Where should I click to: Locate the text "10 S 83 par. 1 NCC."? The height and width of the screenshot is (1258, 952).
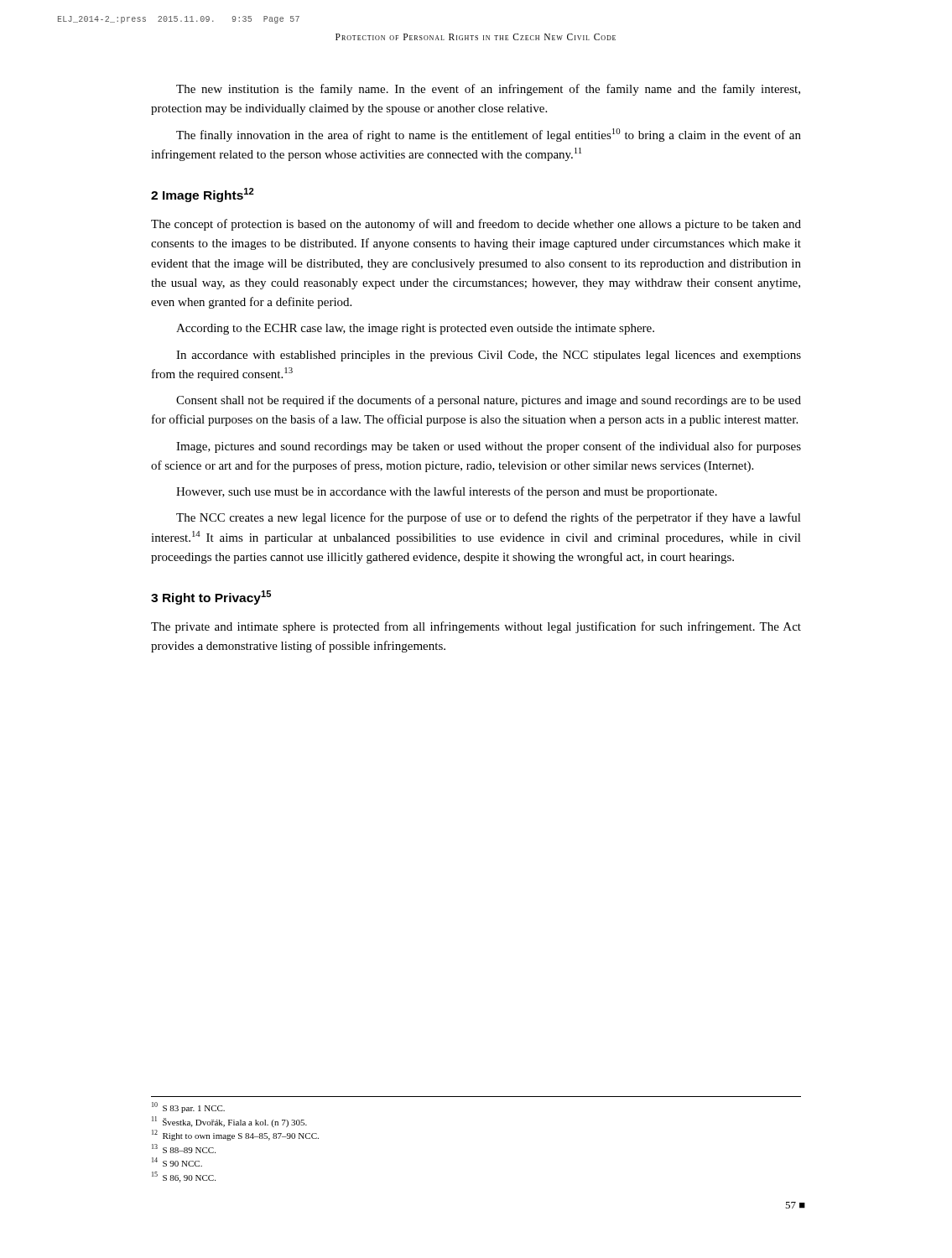188,1107
